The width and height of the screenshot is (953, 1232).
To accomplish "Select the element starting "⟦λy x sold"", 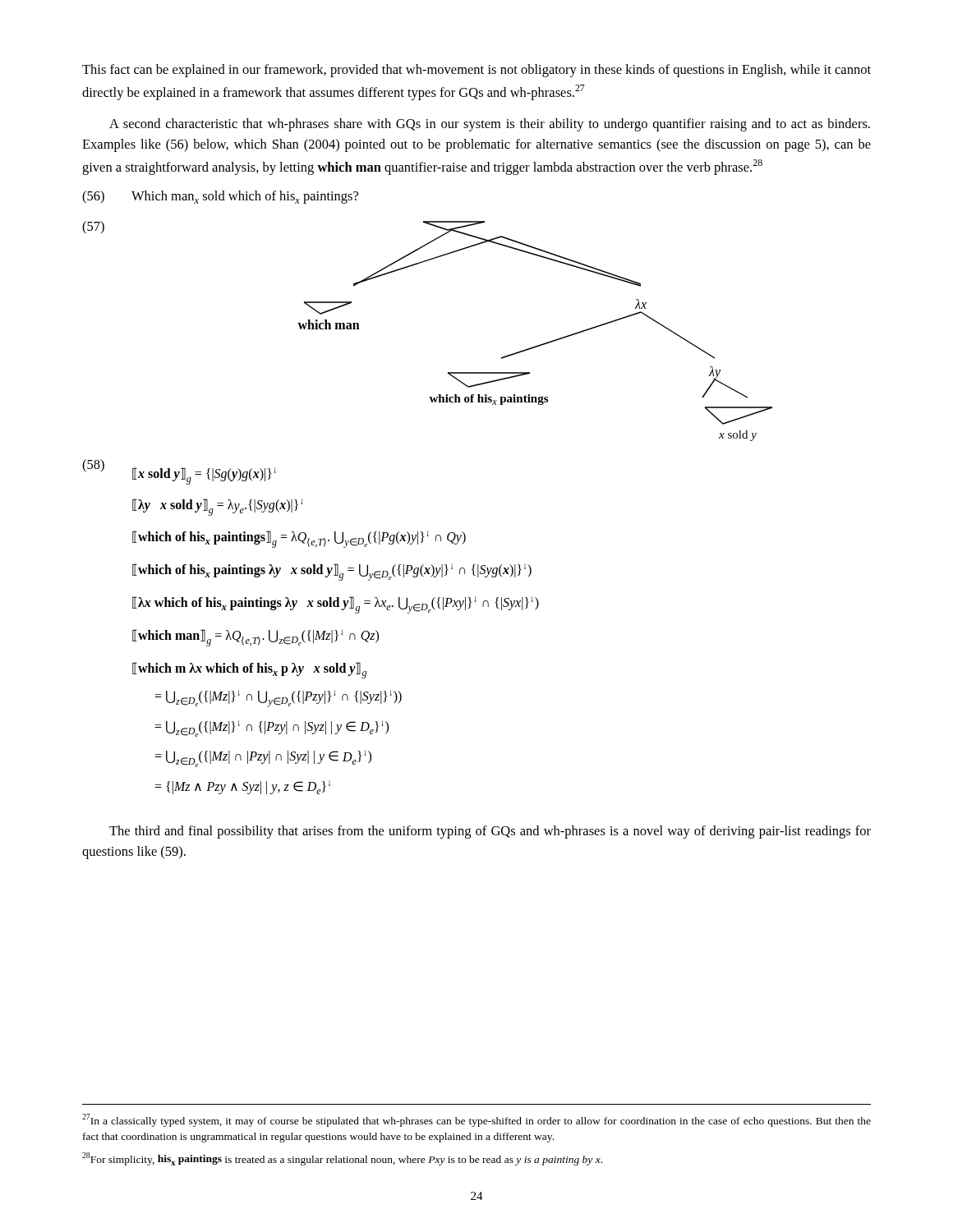I will pyautogui.click(x=218, y=506).
